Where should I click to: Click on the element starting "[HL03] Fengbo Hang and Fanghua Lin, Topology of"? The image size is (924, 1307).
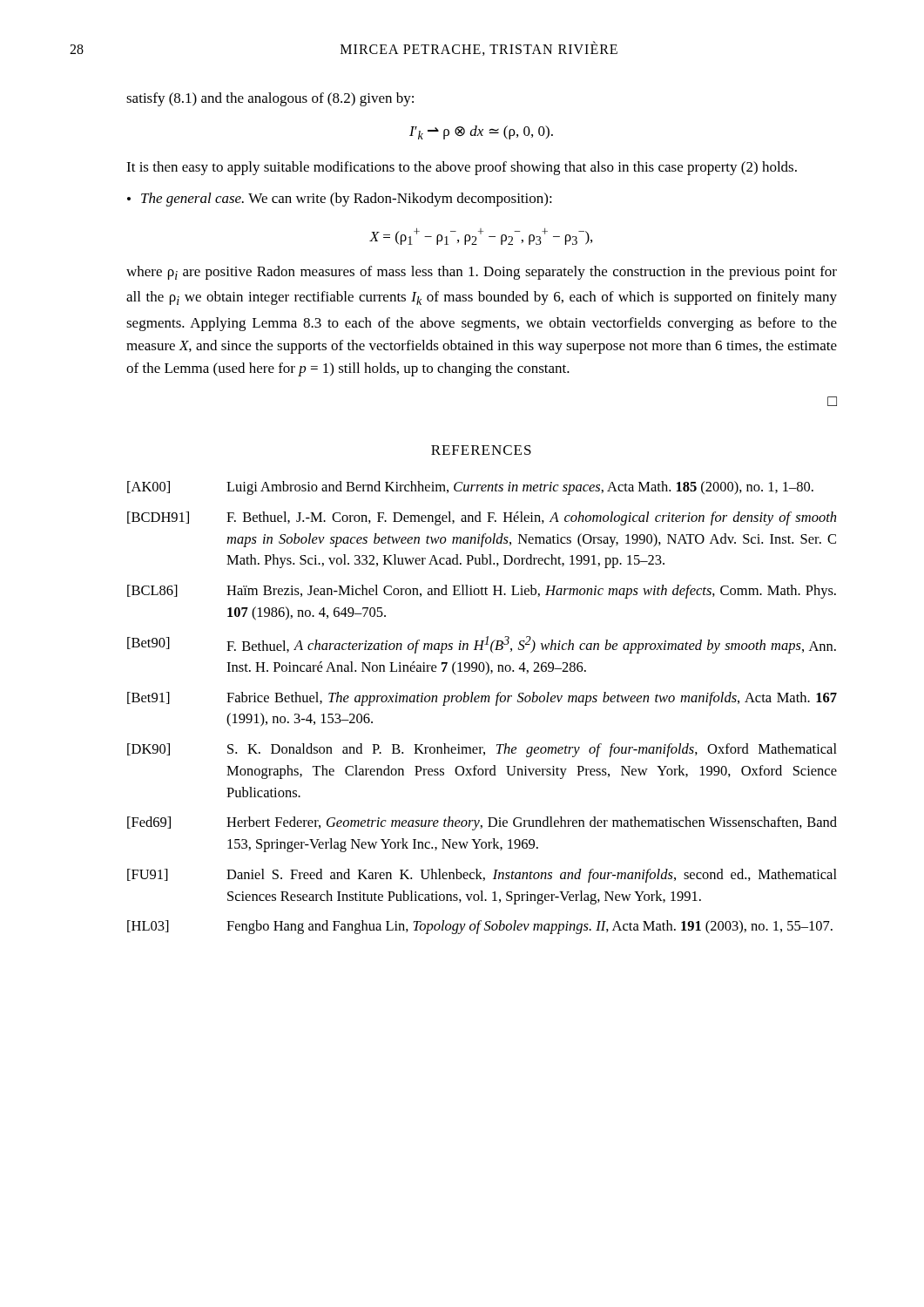tap(482, 927)
